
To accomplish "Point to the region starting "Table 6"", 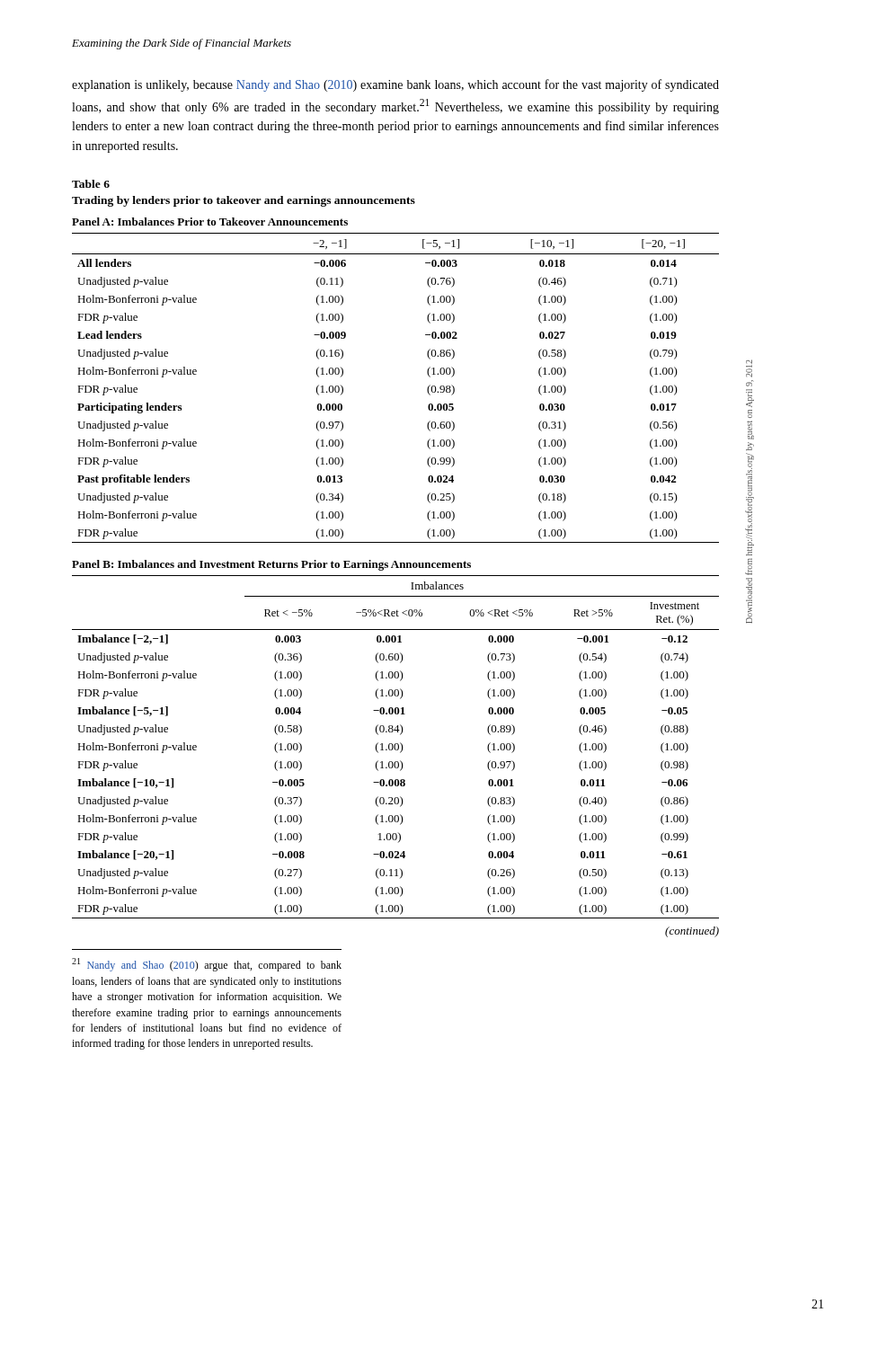I will click(x=91, y=184).
